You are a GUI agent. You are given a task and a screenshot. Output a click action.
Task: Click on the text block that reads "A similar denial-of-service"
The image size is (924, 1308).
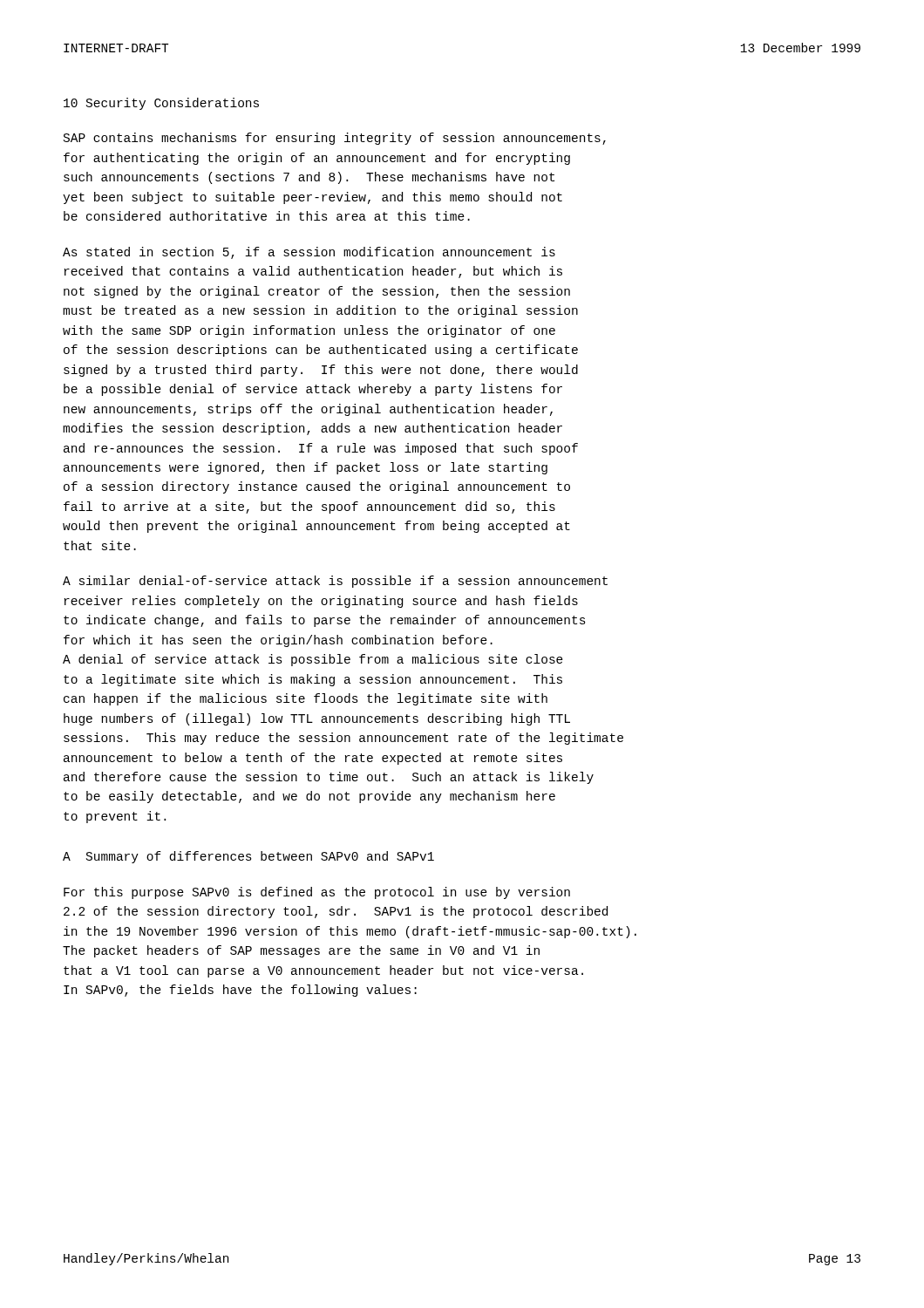343,699
